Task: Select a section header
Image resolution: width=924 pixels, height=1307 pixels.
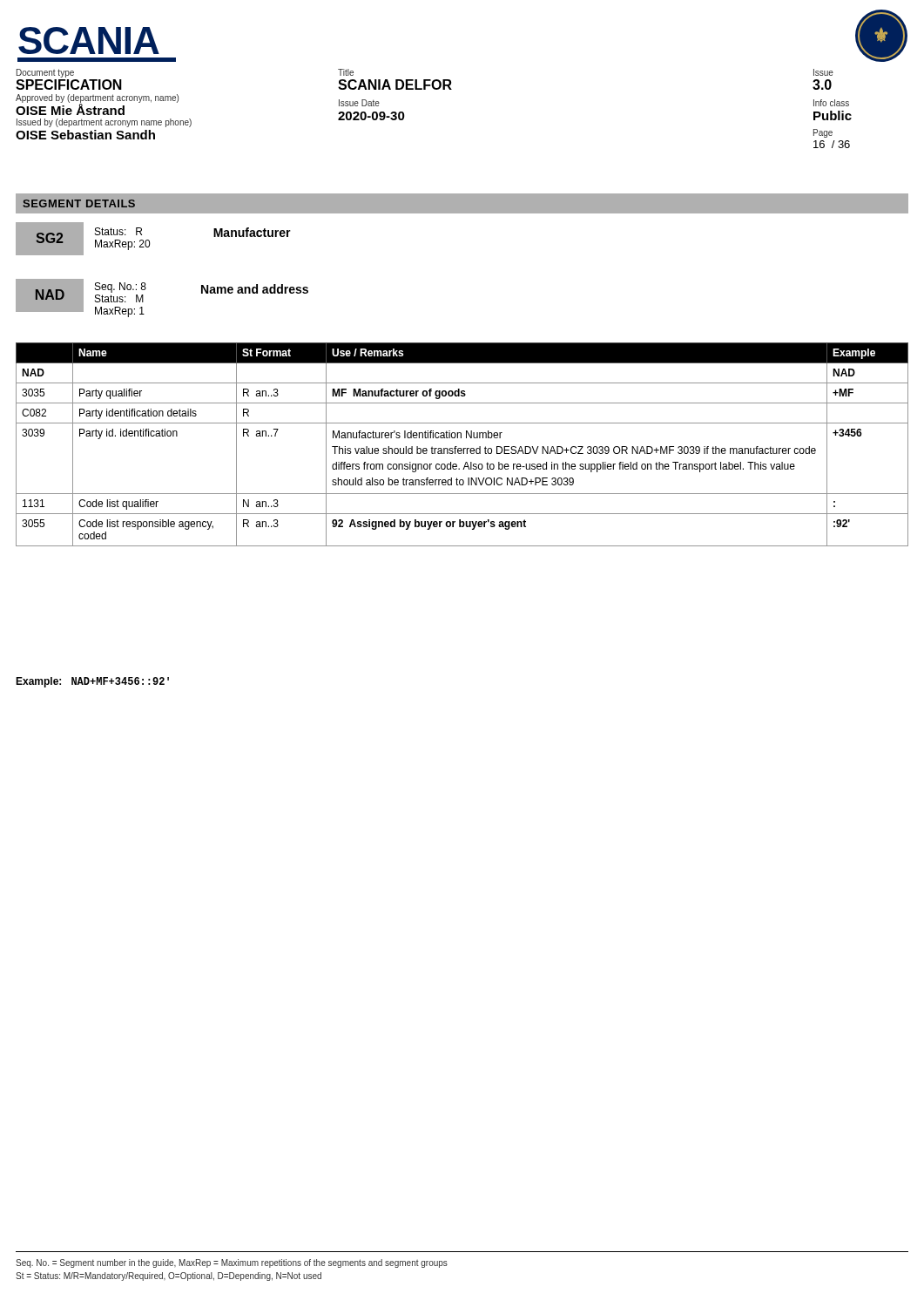Action: [79, 203]
